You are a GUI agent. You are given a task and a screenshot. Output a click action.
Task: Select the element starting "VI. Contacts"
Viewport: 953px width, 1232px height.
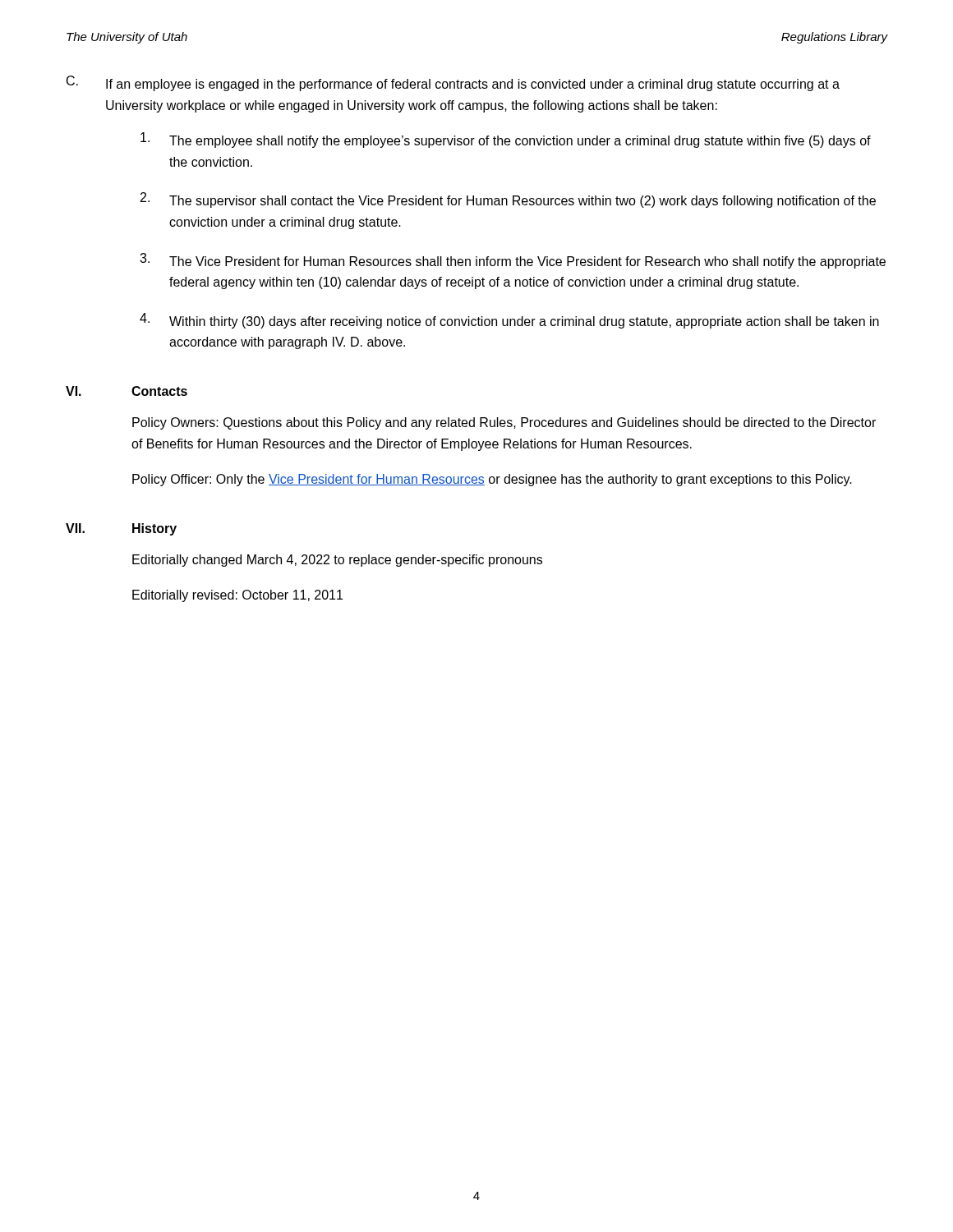pos(127,392)
